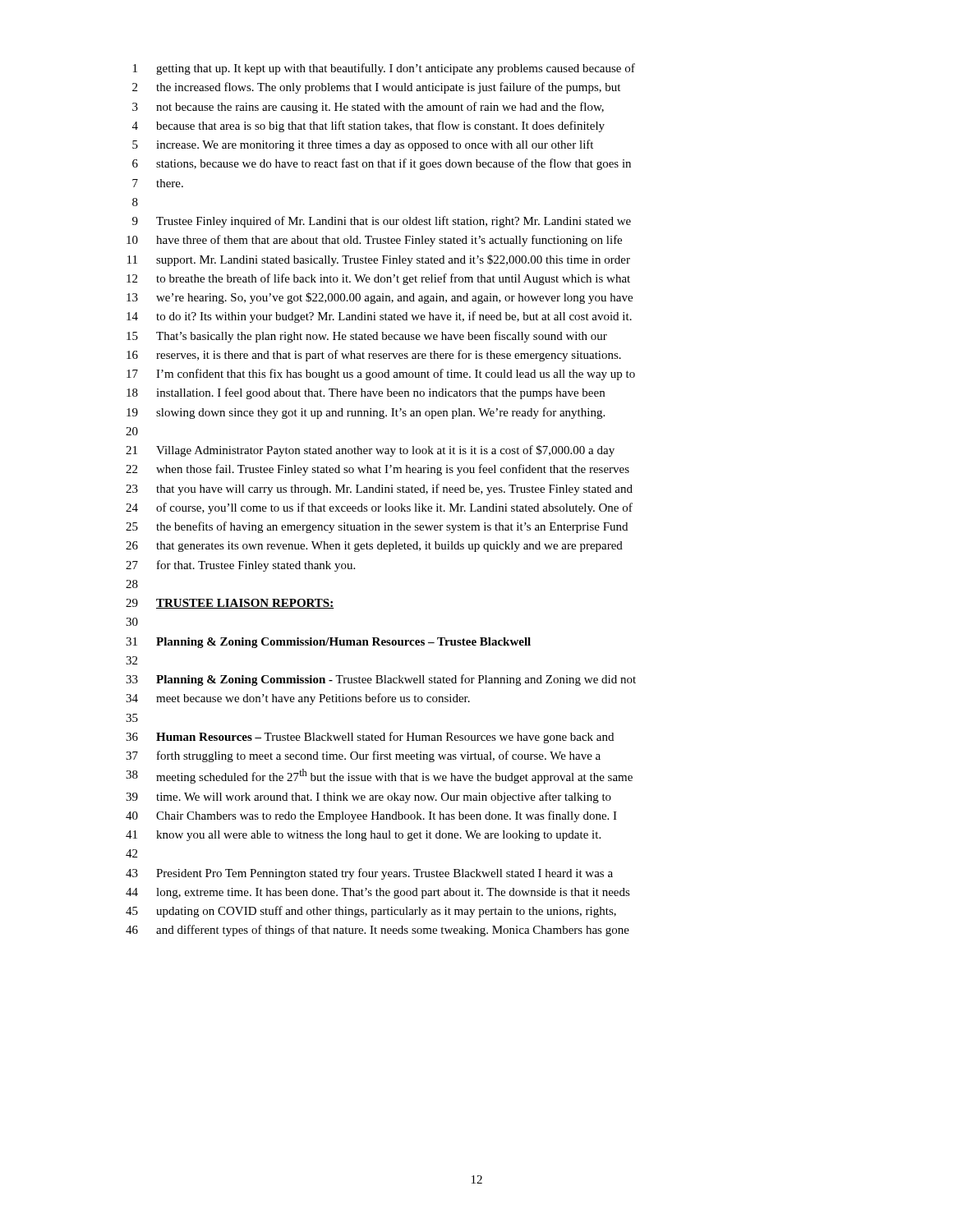Click on the region starting "26that generates its own revenue."

pyautogui.click(x=476, y=546)
